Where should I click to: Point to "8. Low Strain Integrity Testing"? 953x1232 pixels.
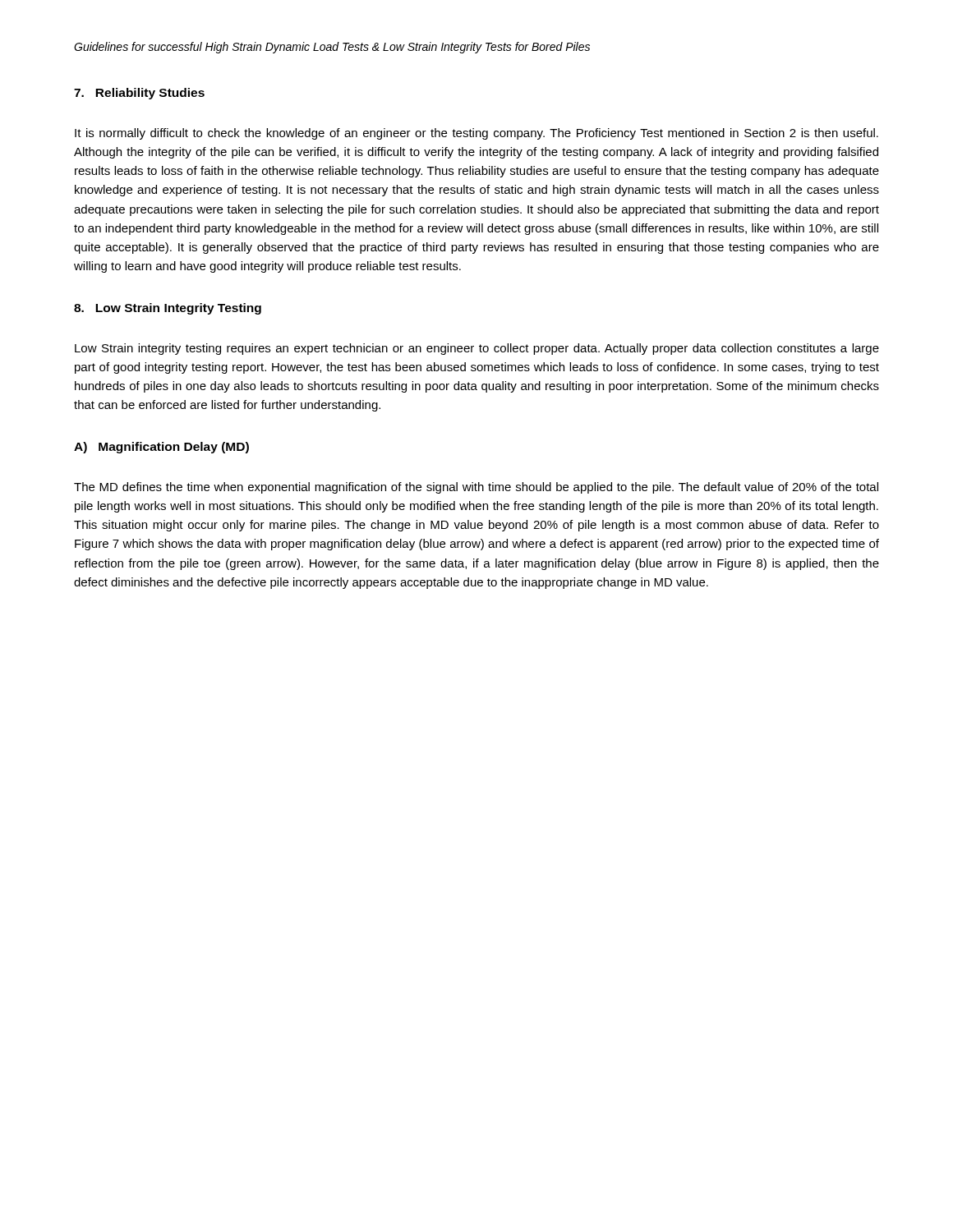(x=168, y=307)
